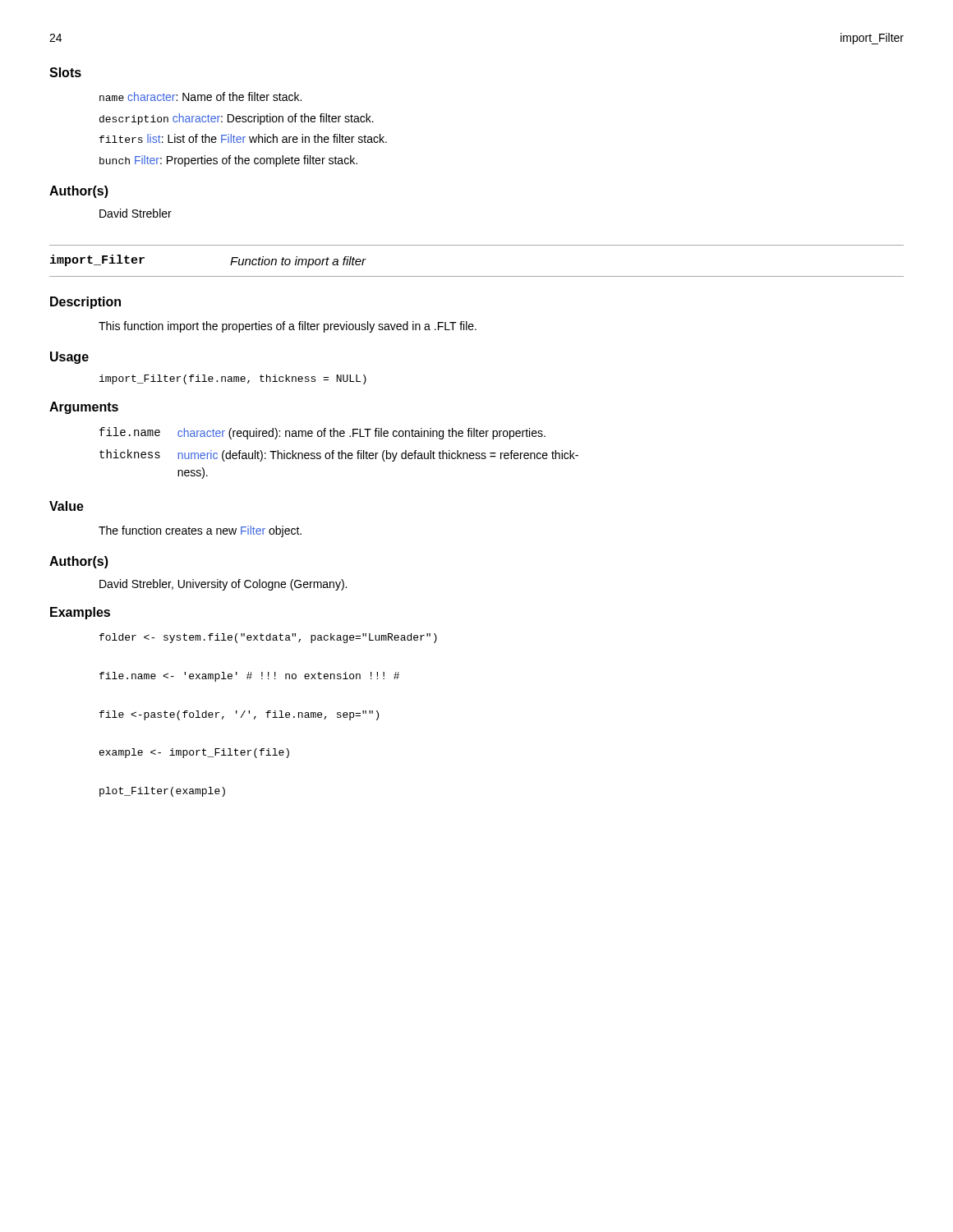953x1232 pixels.
Task: Locate the block of text that opens with "The function creates"
Action: point(201,531)
